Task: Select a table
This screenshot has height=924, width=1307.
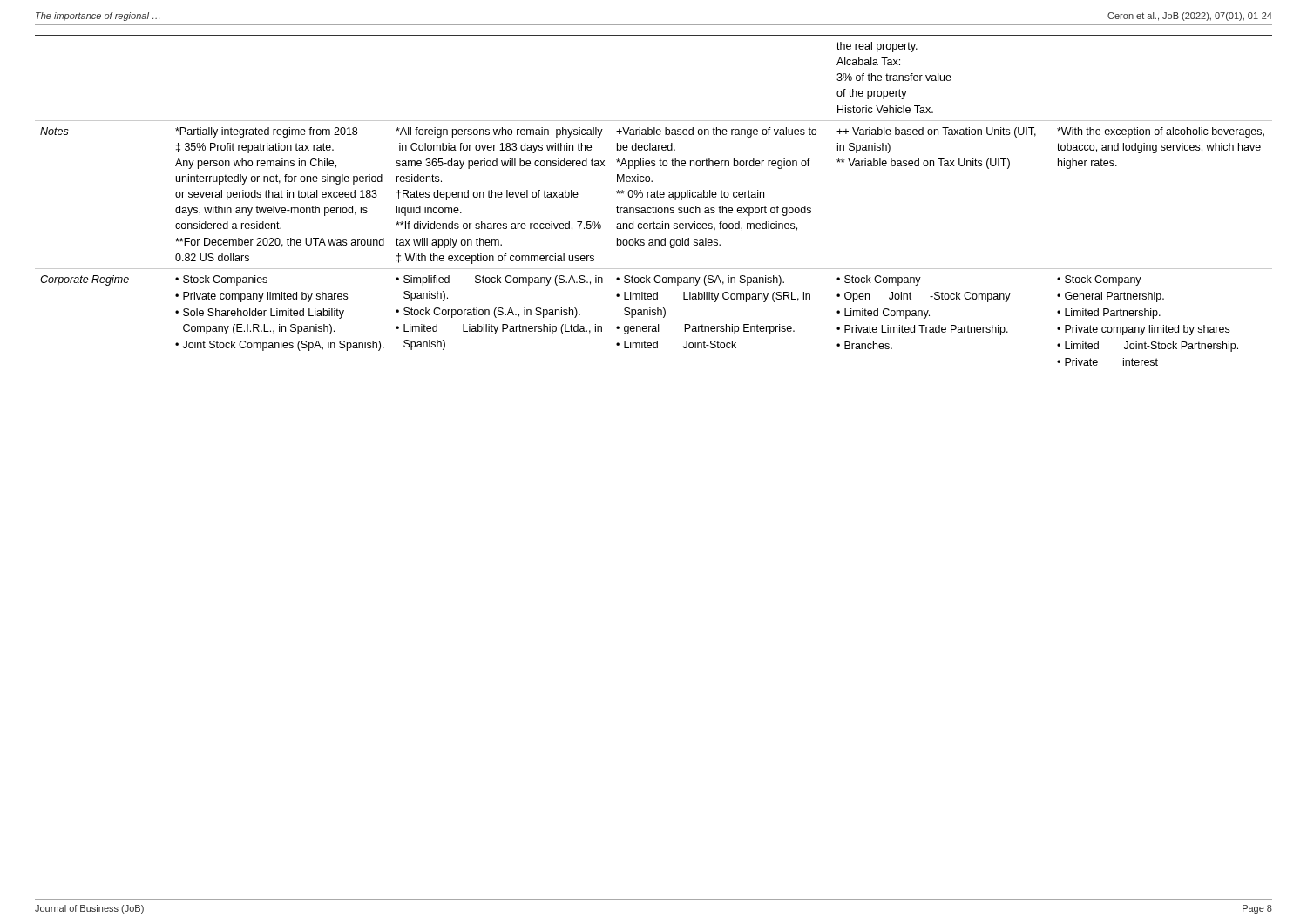Action: [654, 204]
